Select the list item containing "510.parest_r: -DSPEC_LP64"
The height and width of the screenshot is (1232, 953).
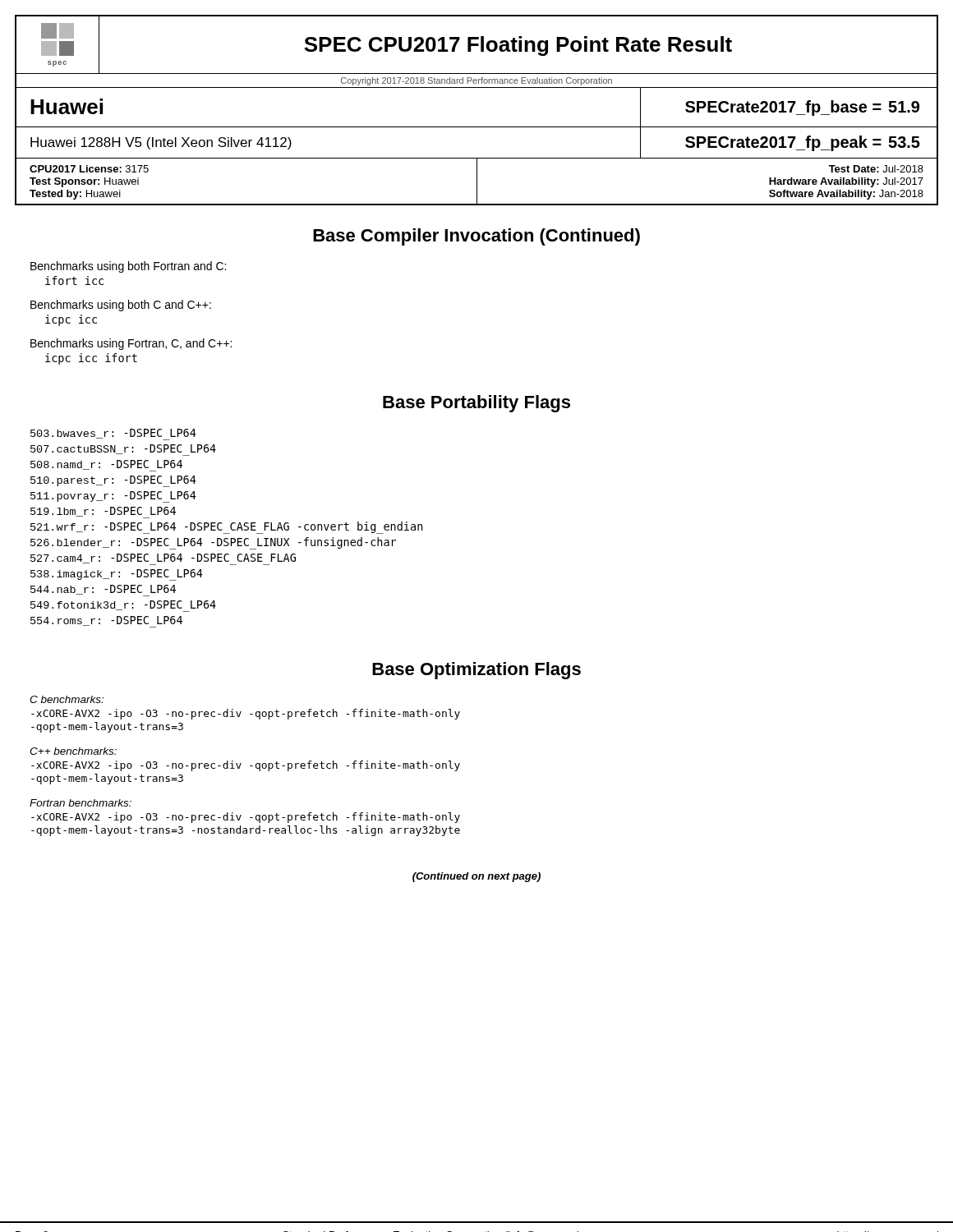click(113, 480)
